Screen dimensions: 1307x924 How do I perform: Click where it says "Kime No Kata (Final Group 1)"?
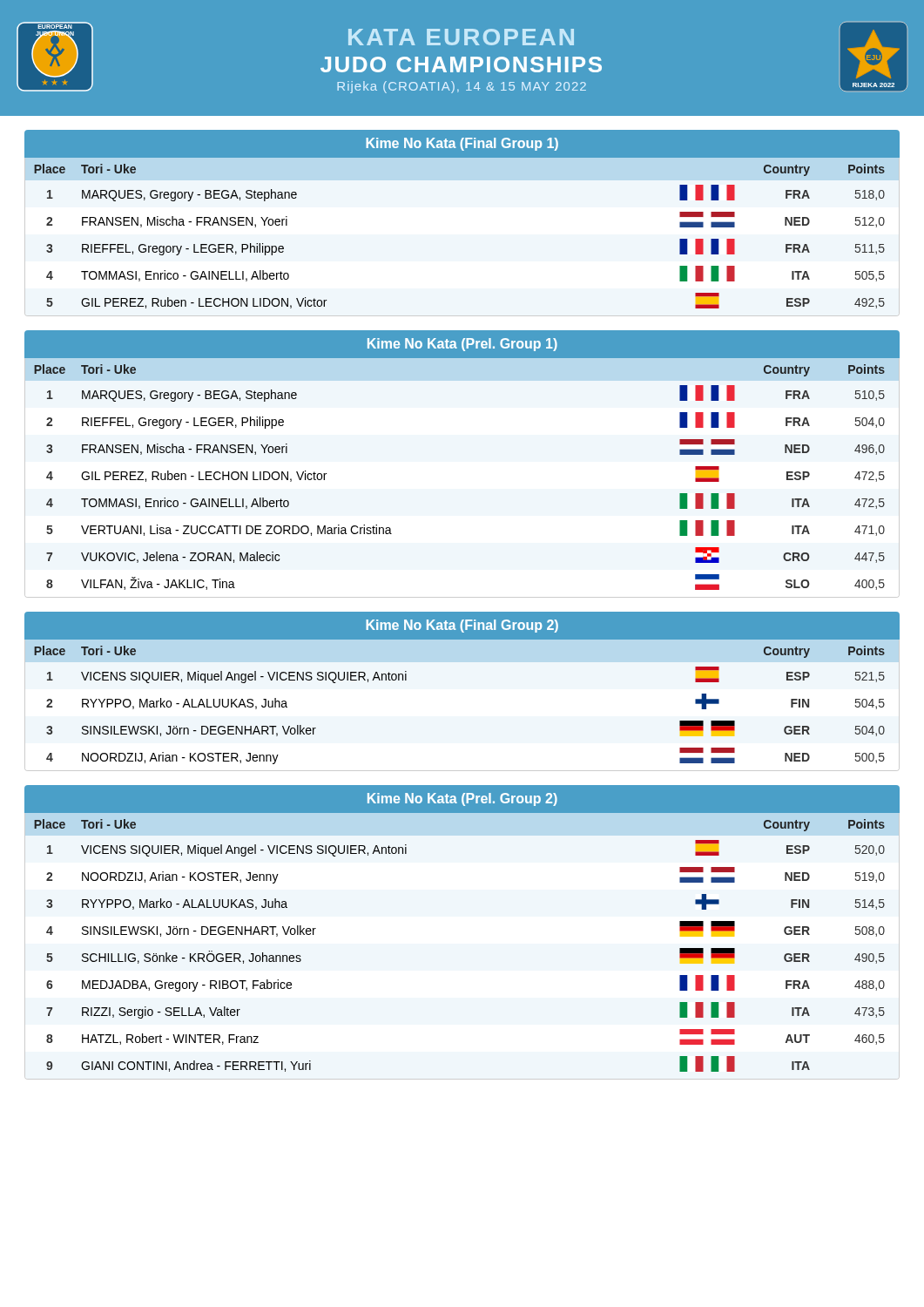[462, 144]
